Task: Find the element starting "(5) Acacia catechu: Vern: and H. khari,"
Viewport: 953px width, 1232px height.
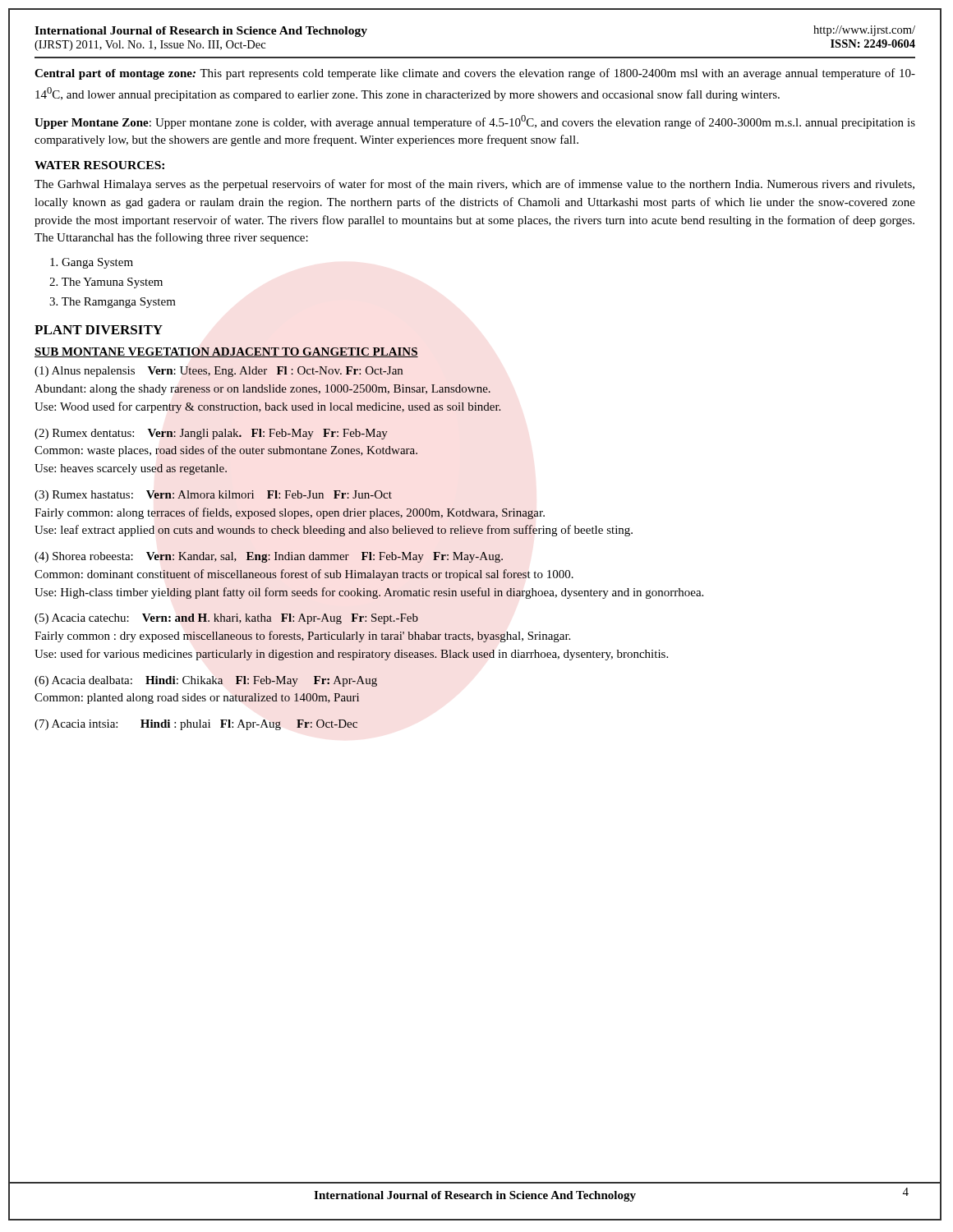Action: 475,636
